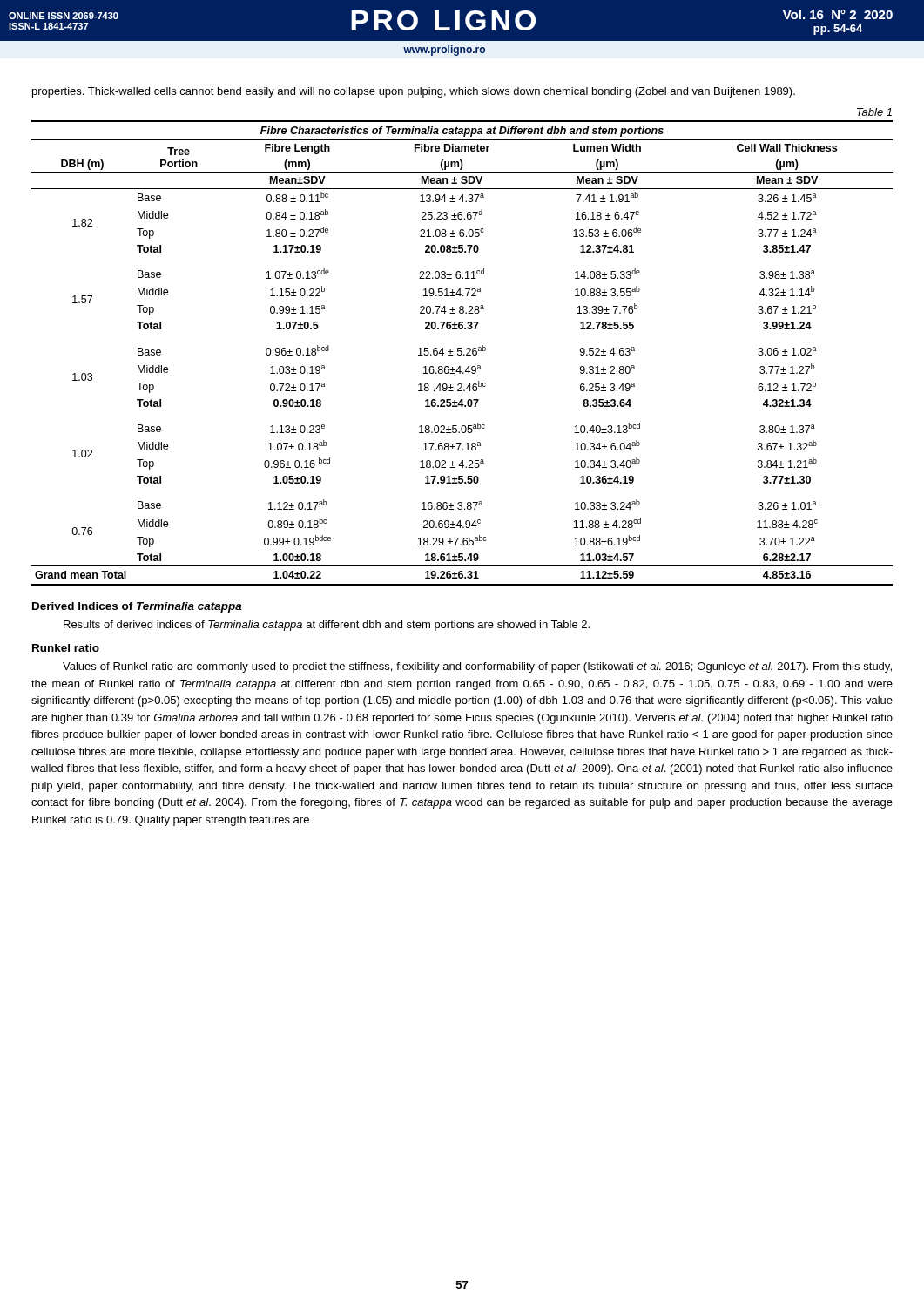This screenshot has width=924, height=1307.
Task: Select the passage starting "Results of derived"
Action: pos(327,624)
